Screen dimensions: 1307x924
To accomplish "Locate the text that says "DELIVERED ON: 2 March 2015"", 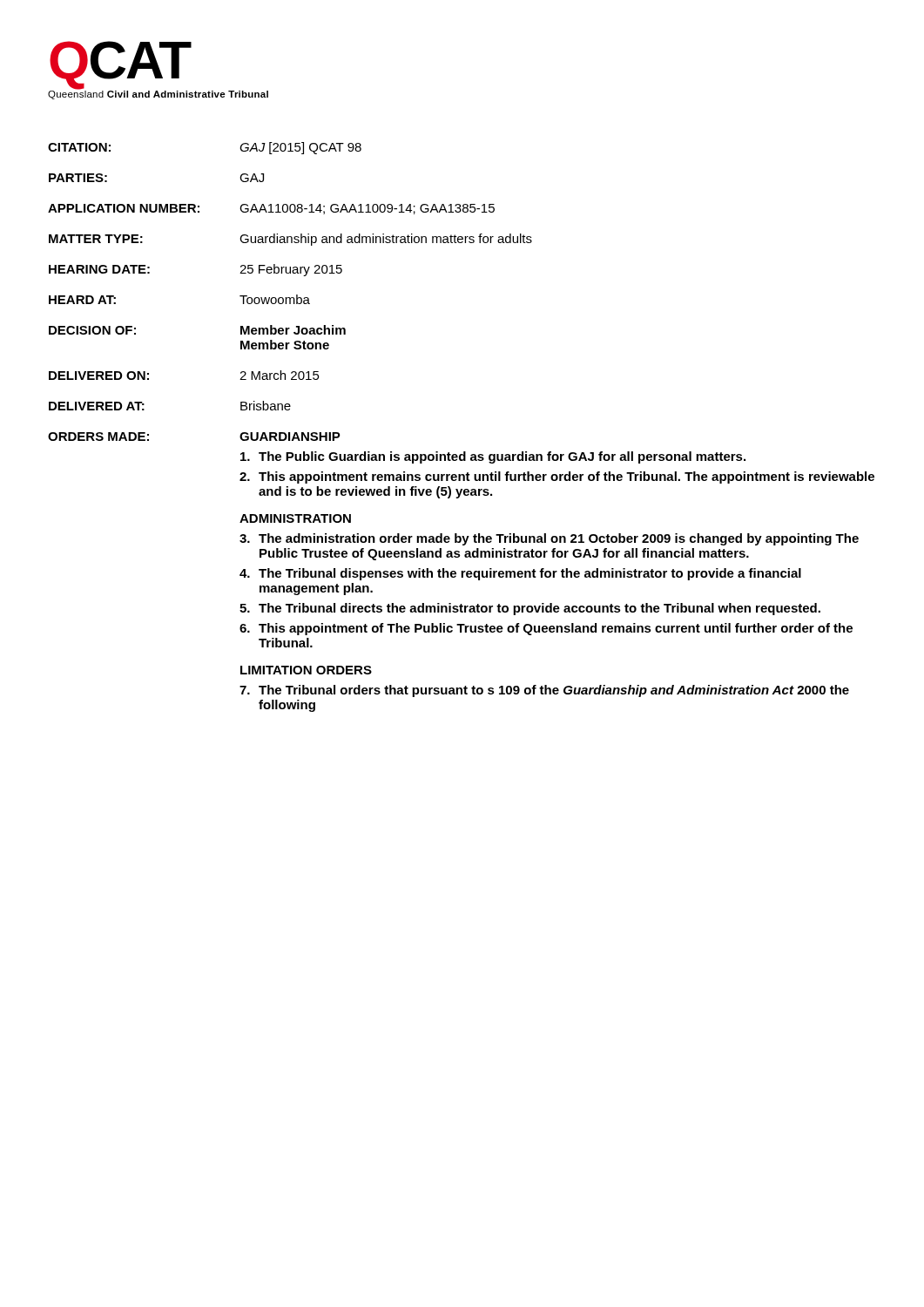I will click(x=100, y=375).
